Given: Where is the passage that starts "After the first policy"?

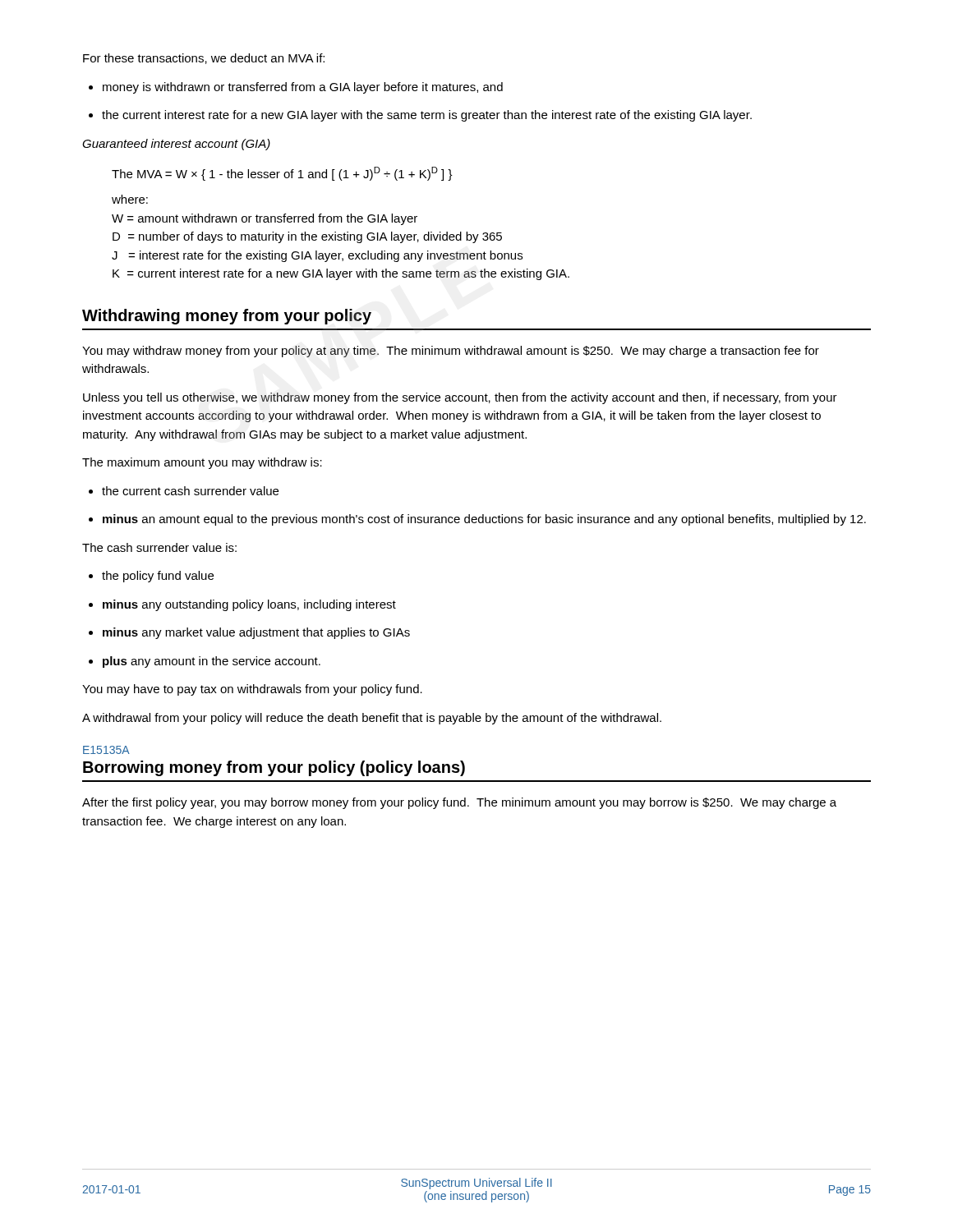Looking at the screenshot, I should (476, 812).
